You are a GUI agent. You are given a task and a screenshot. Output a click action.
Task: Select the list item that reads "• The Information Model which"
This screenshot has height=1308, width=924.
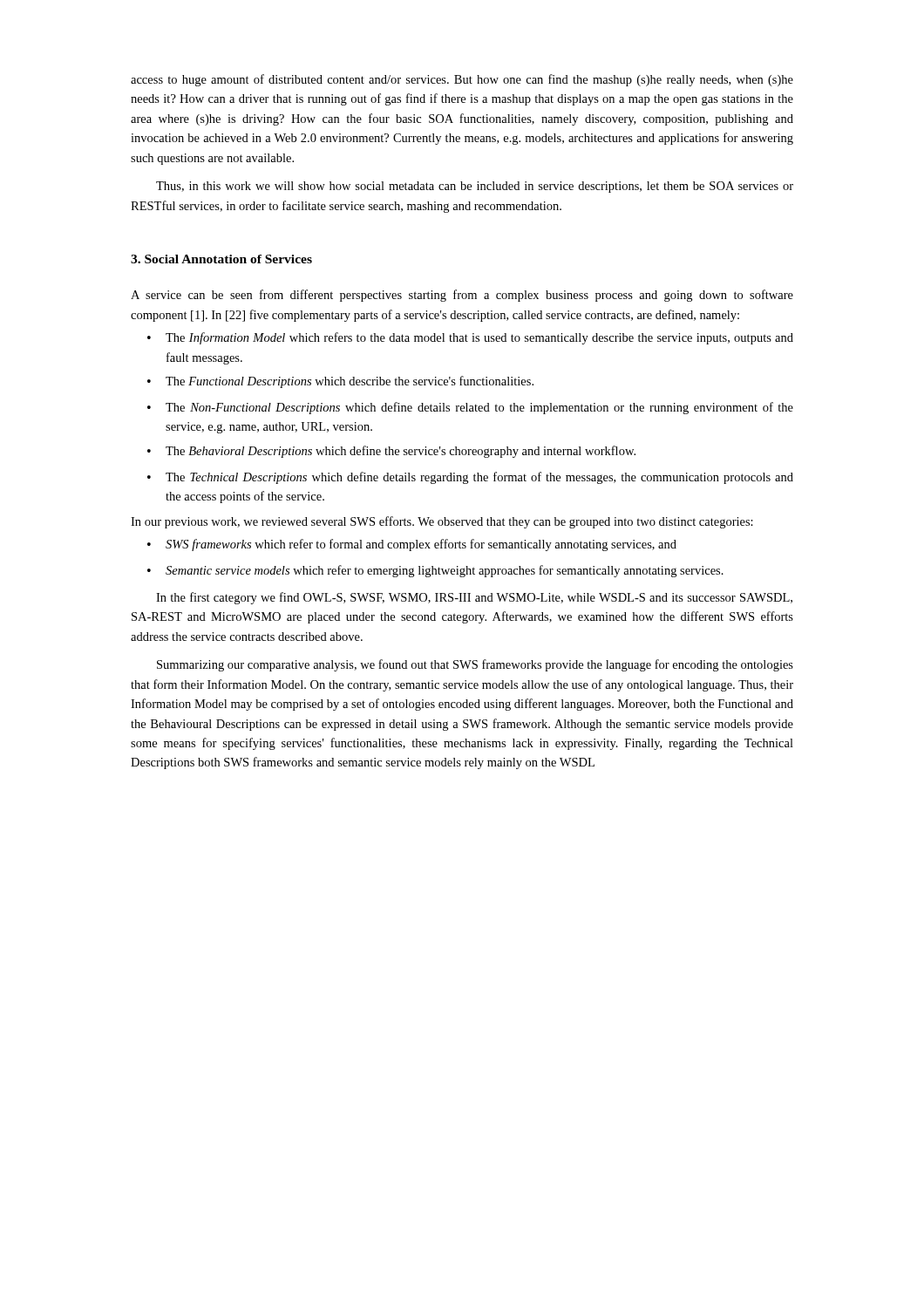[x=462, y=348]
